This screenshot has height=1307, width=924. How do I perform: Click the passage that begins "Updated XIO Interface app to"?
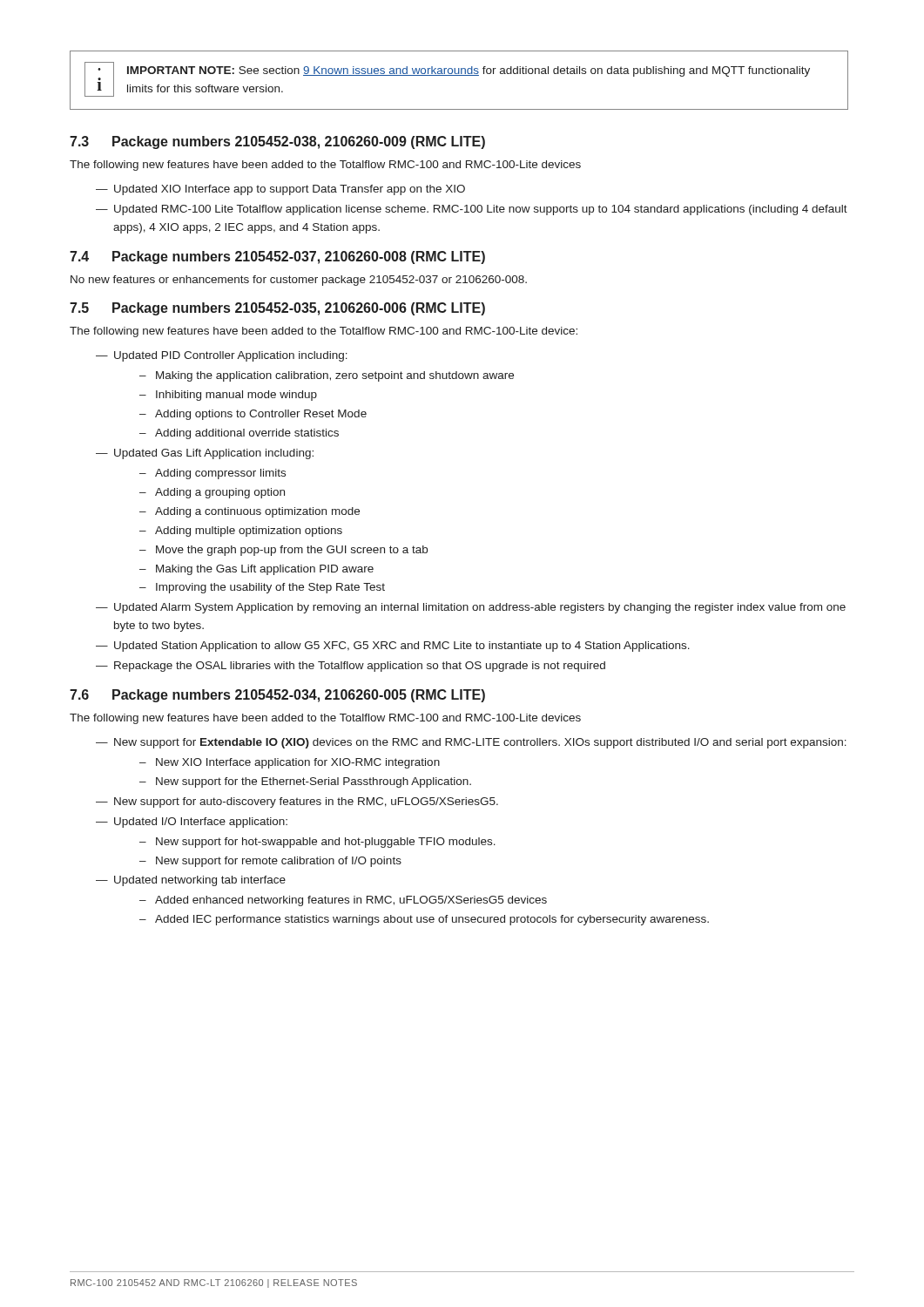289,188
